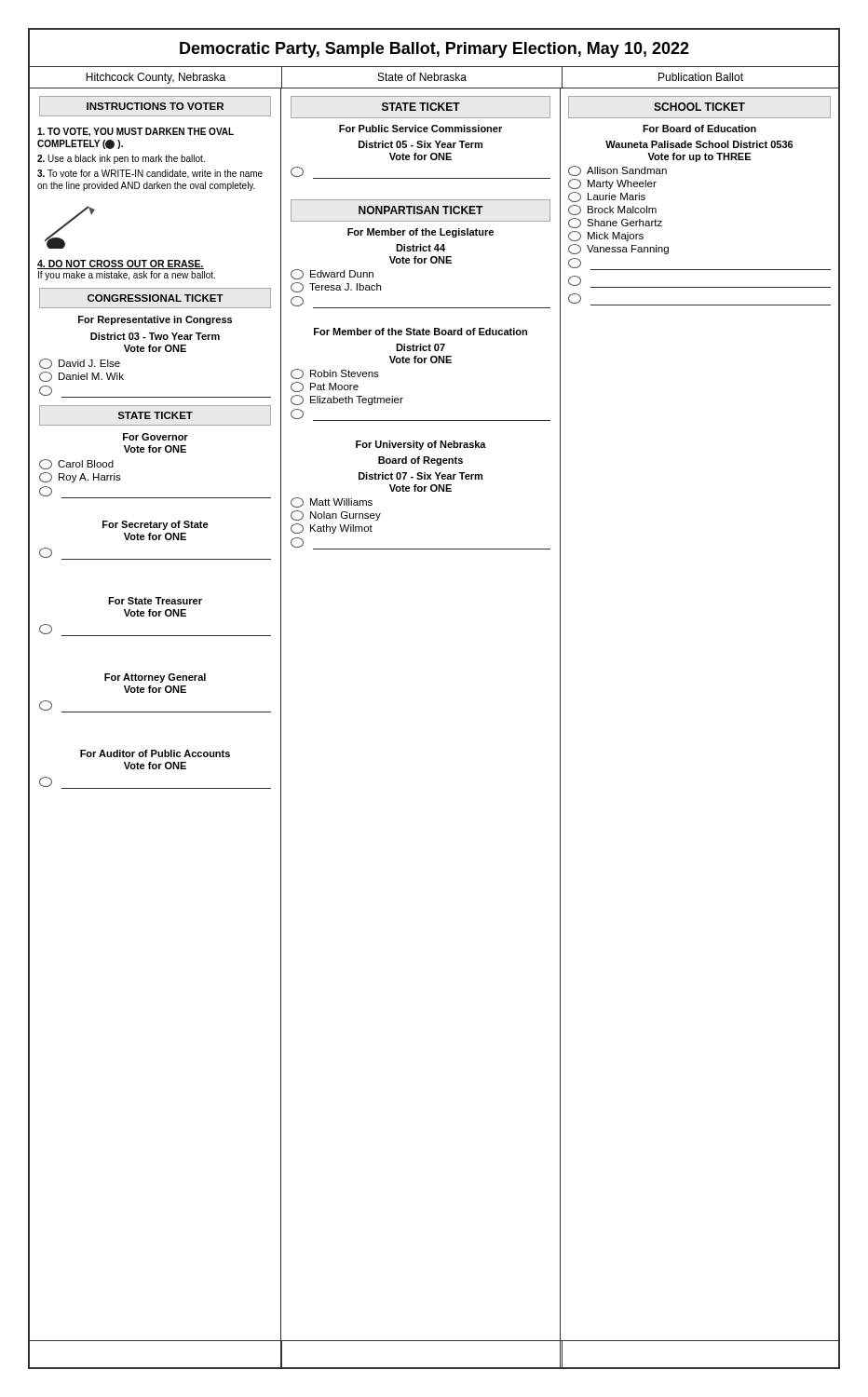
Task: Select the text starting "DO NOT CROSS OUT OR ERASE."
Action: (x=120, y=264)
